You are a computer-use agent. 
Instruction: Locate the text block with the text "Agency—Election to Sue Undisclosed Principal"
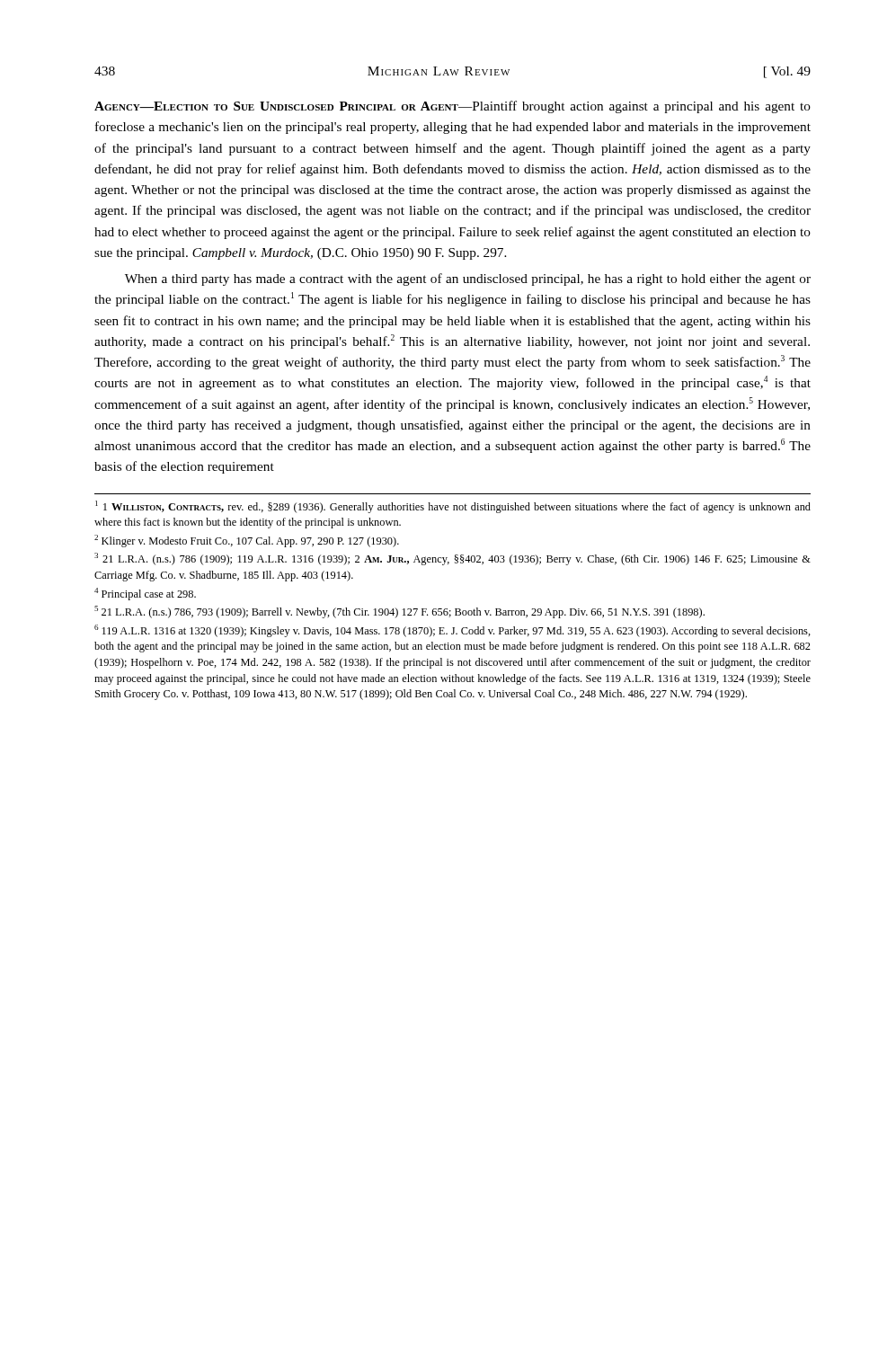click(x=452, y=286)
